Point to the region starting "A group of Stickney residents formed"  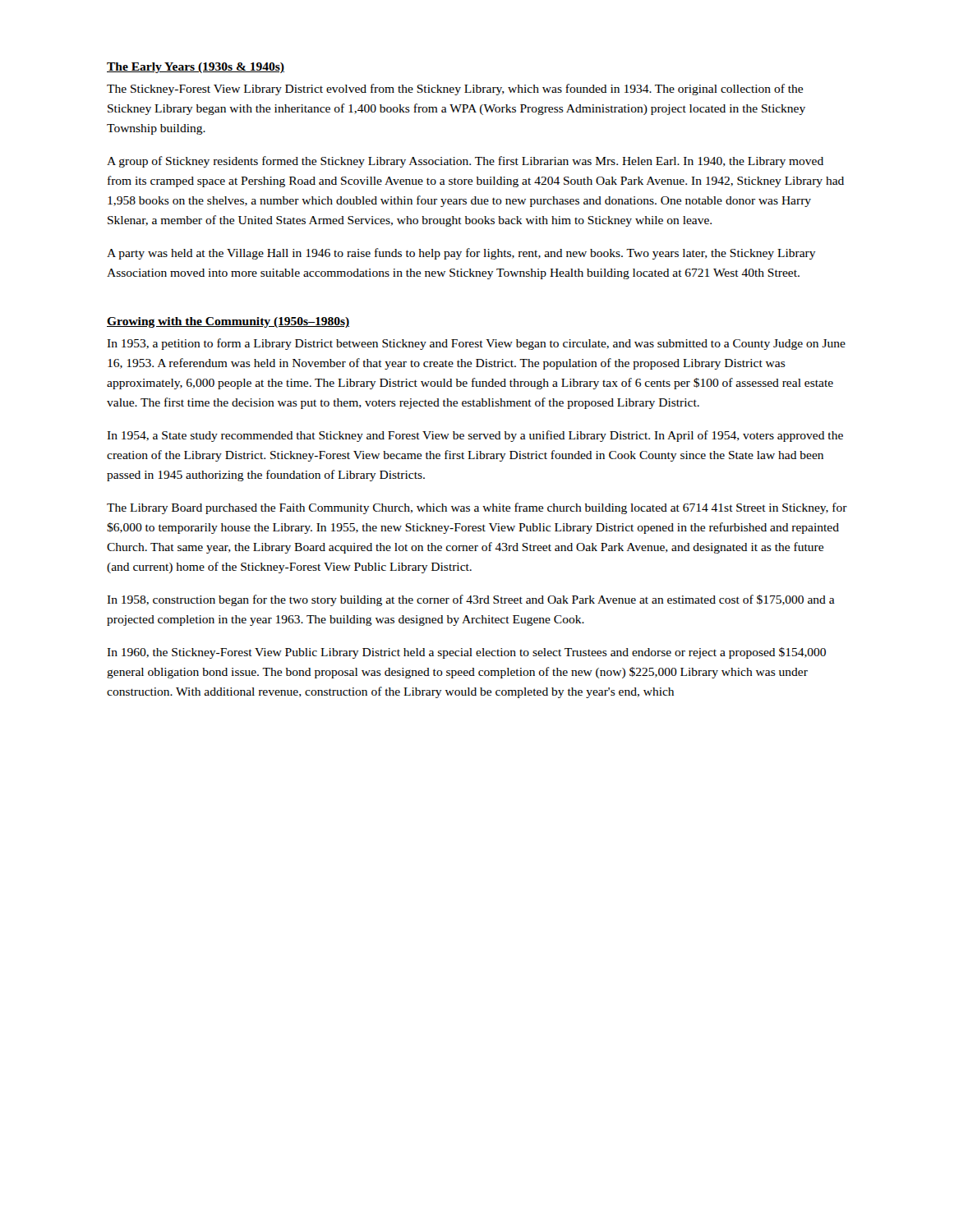476,190
